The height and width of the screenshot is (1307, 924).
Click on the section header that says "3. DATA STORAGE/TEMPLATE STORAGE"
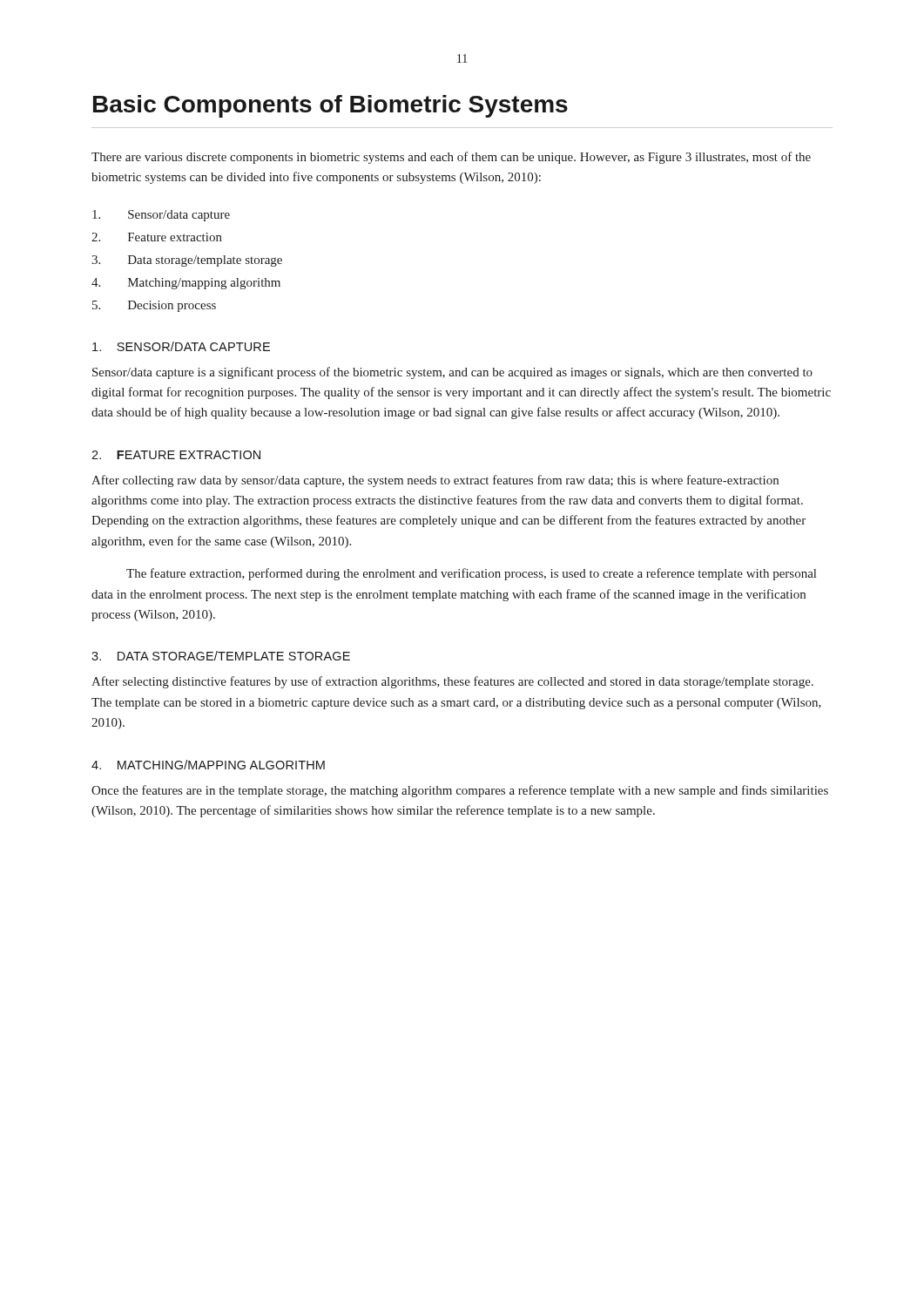(x=221, y=656)
